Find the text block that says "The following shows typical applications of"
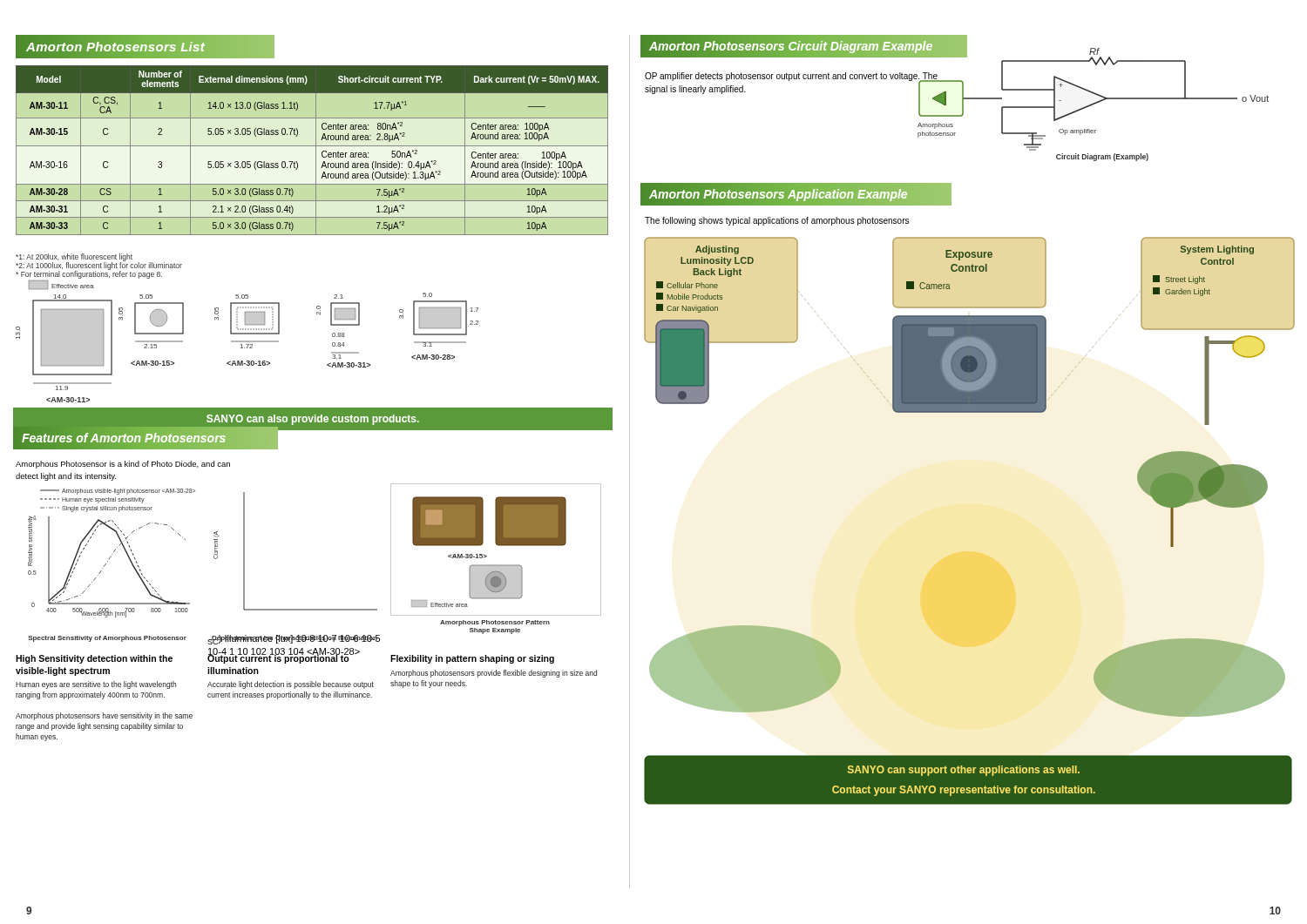Screen dimensions: 924x1307 click(x=777, y=221)
